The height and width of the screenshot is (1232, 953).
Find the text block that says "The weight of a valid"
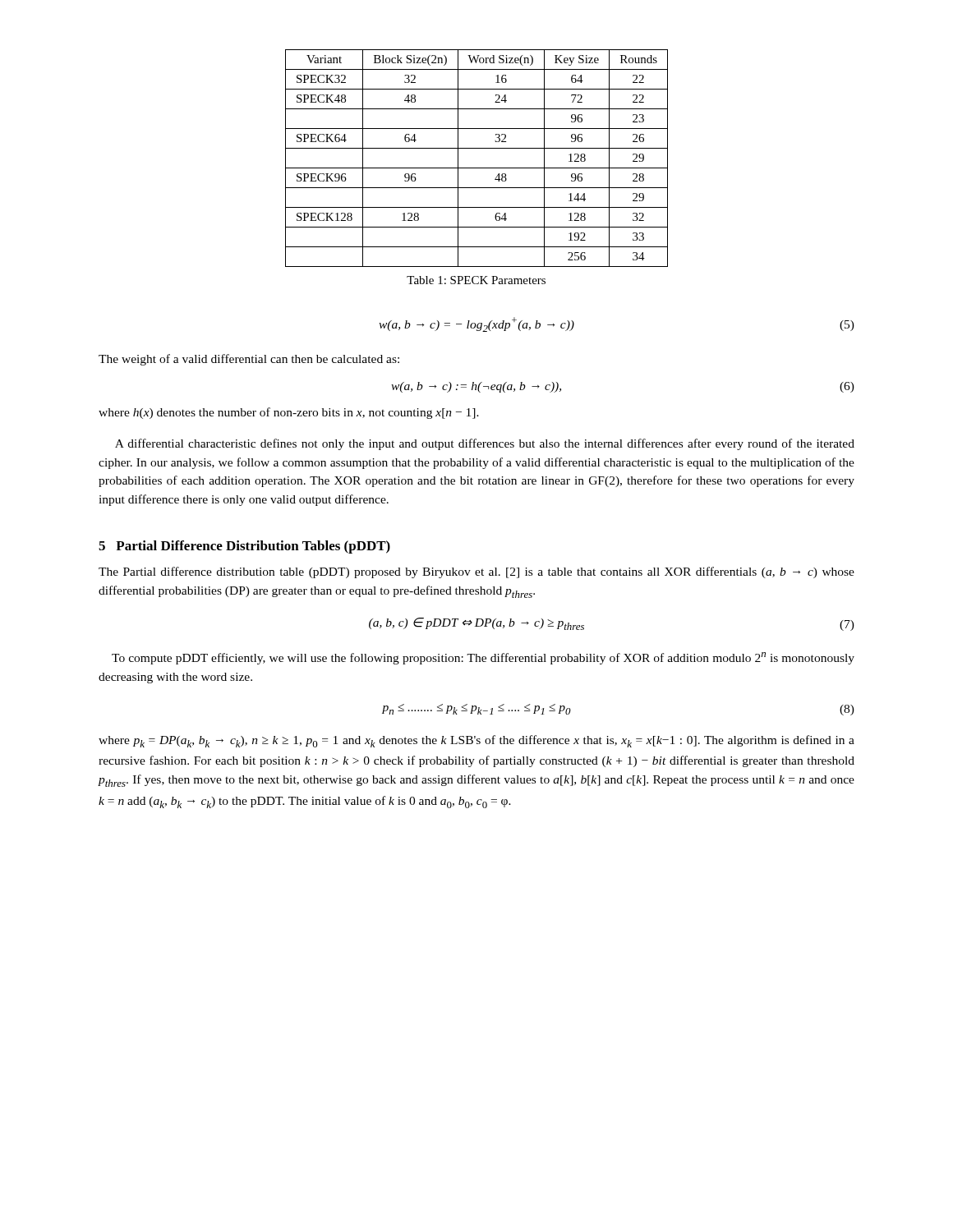[x=249, y=359]
